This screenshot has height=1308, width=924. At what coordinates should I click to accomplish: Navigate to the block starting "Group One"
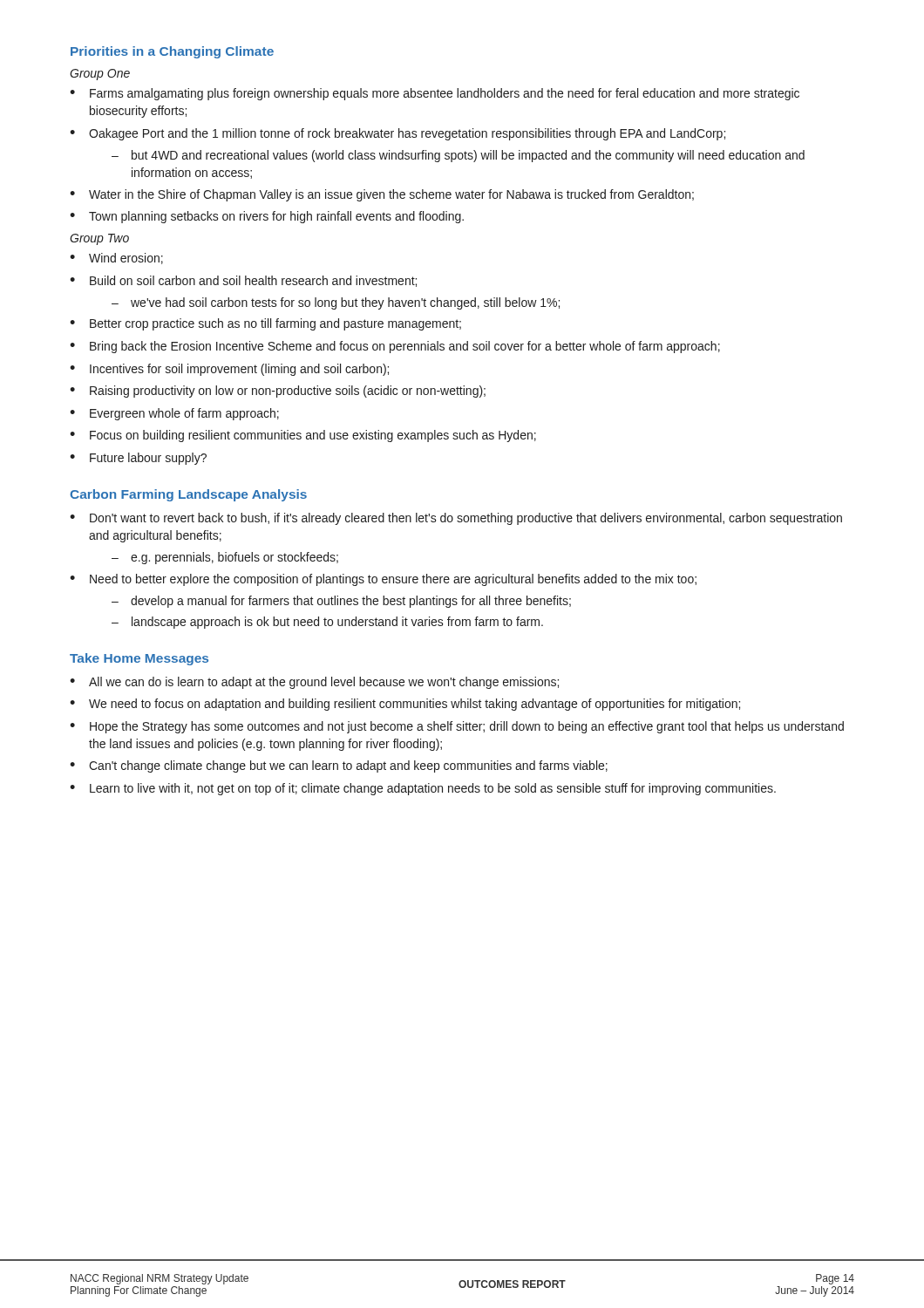100,73
